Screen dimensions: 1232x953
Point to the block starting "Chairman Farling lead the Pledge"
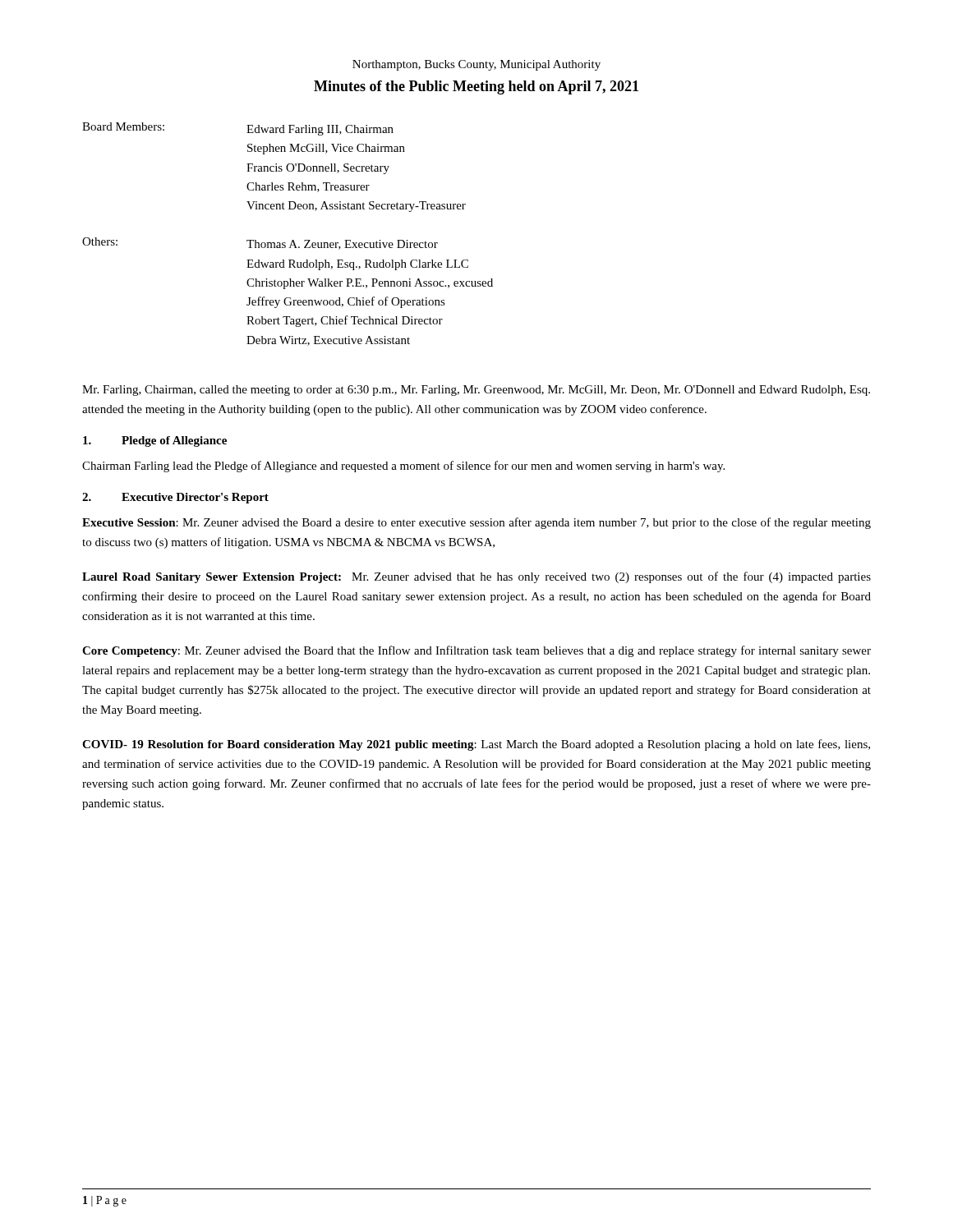[x=404, y=466]
